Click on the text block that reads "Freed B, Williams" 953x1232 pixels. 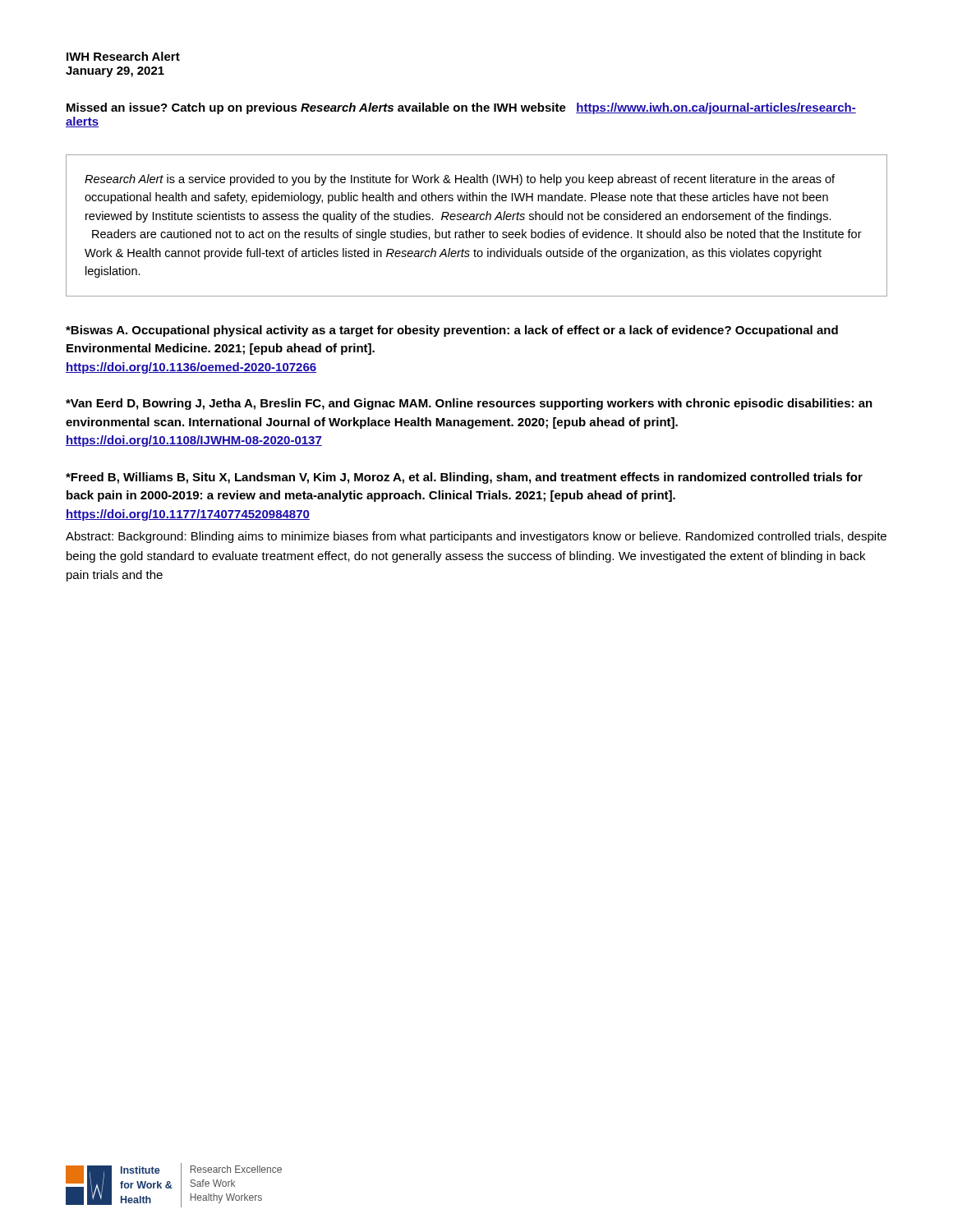click(x=476, y=526)
